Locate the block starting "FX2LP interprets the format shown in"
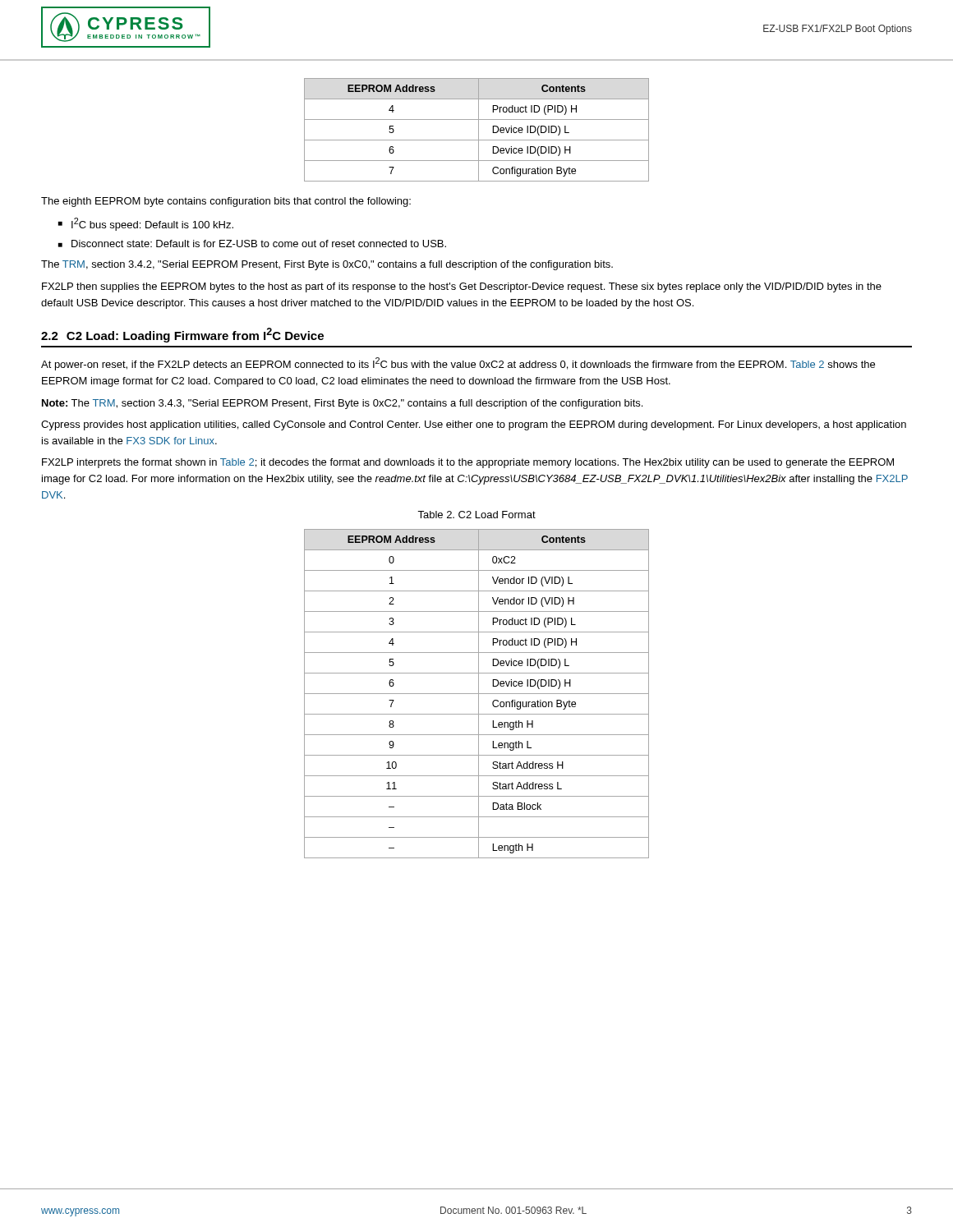This screenshot has width=953, height=1232. (474, 478)
